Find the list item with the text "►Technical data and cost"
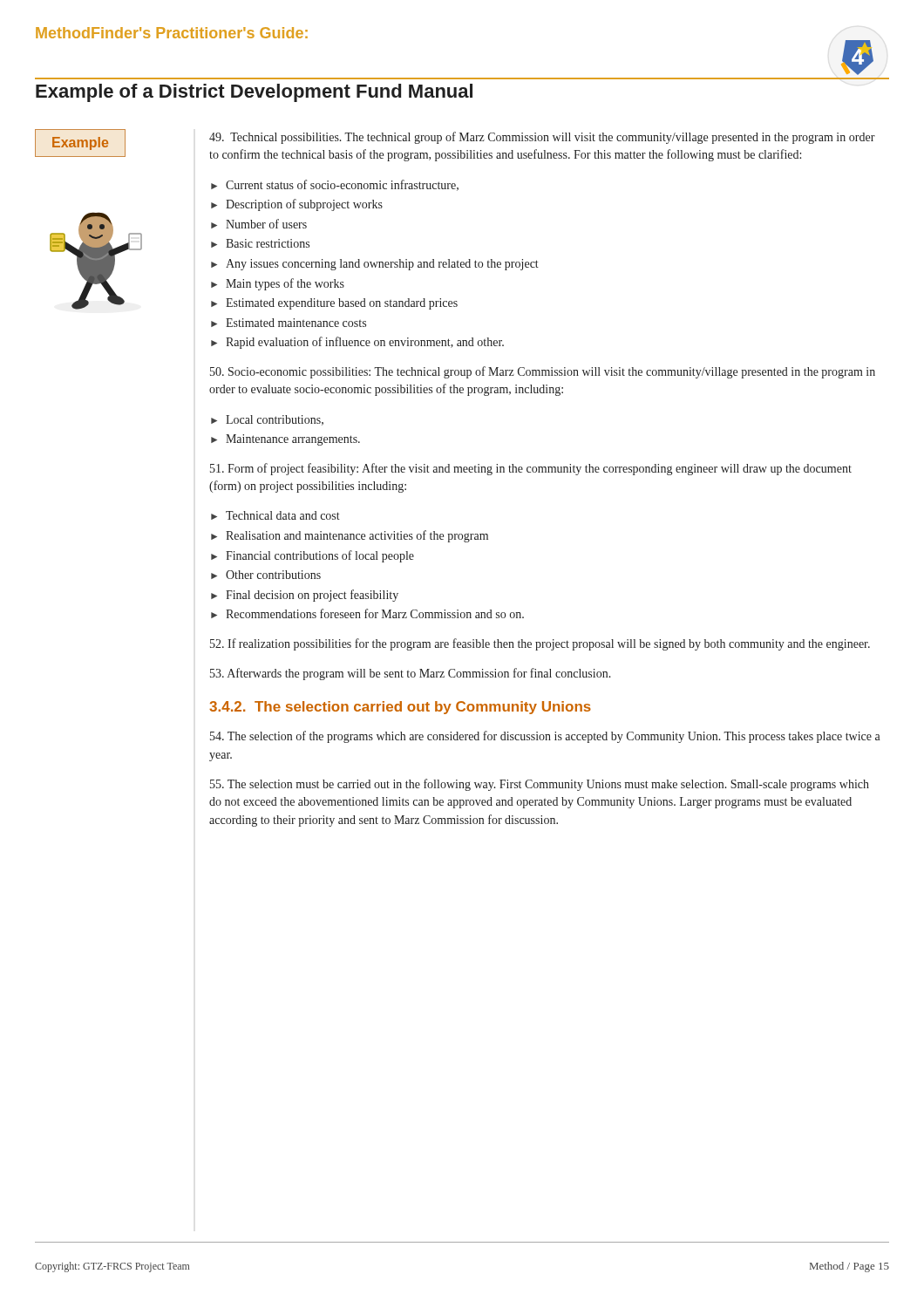 click(x=274, y=516)
